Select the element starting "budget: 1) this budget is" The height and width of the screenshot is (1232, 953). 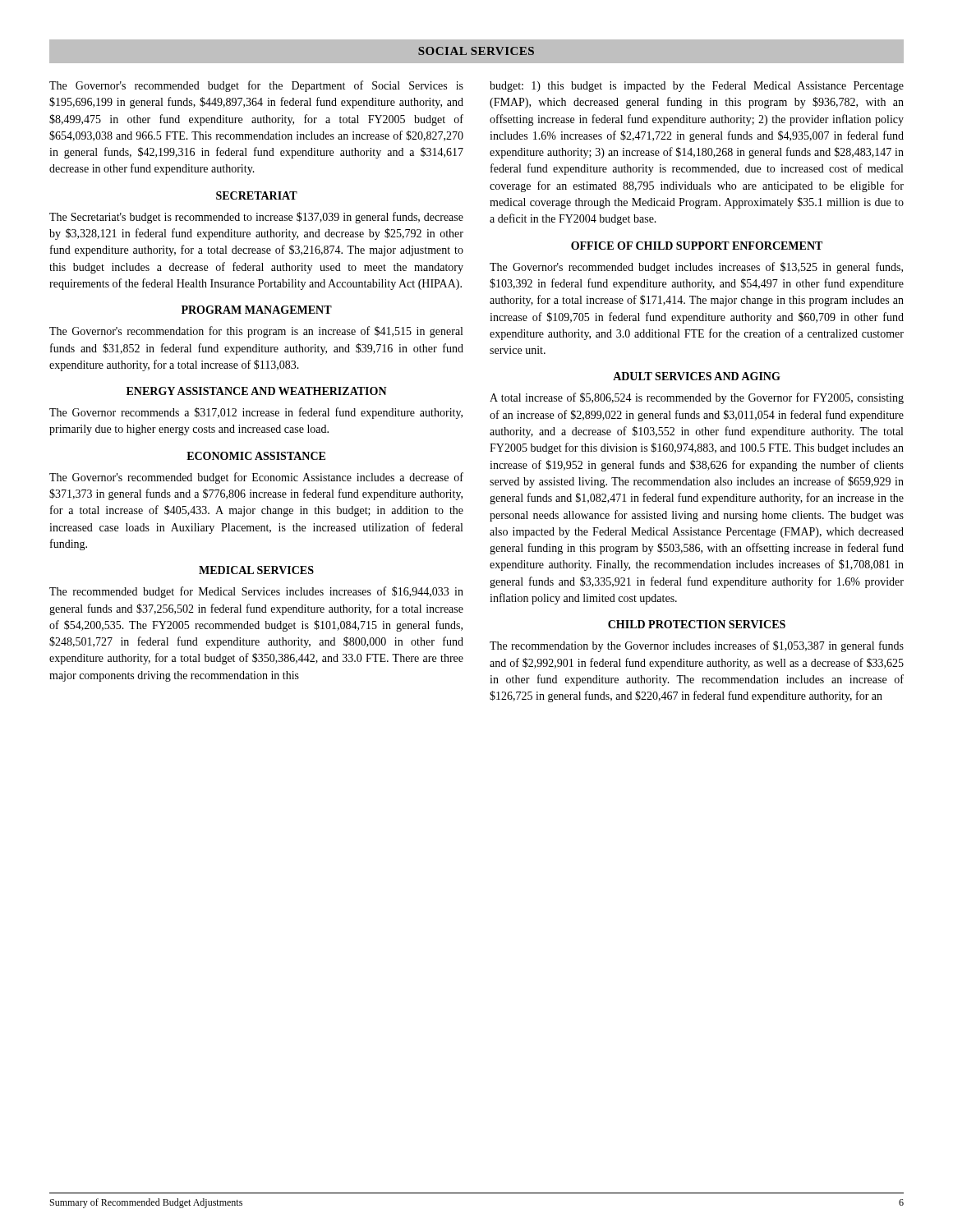pyautogui.click(x=697, y=153)
